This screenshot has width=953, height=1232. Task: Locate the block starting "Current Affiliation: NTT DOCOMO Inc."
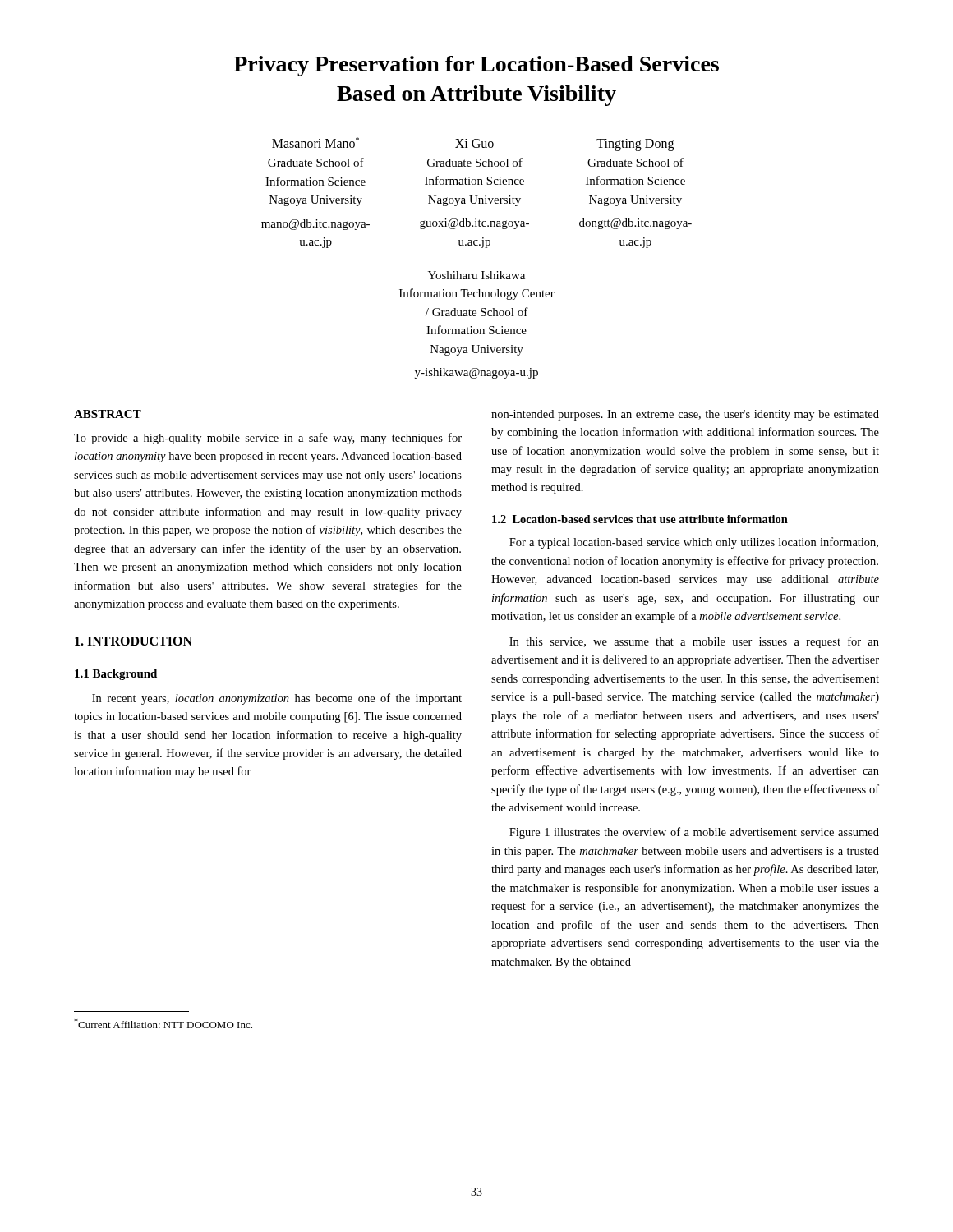tap(163, 1024)
